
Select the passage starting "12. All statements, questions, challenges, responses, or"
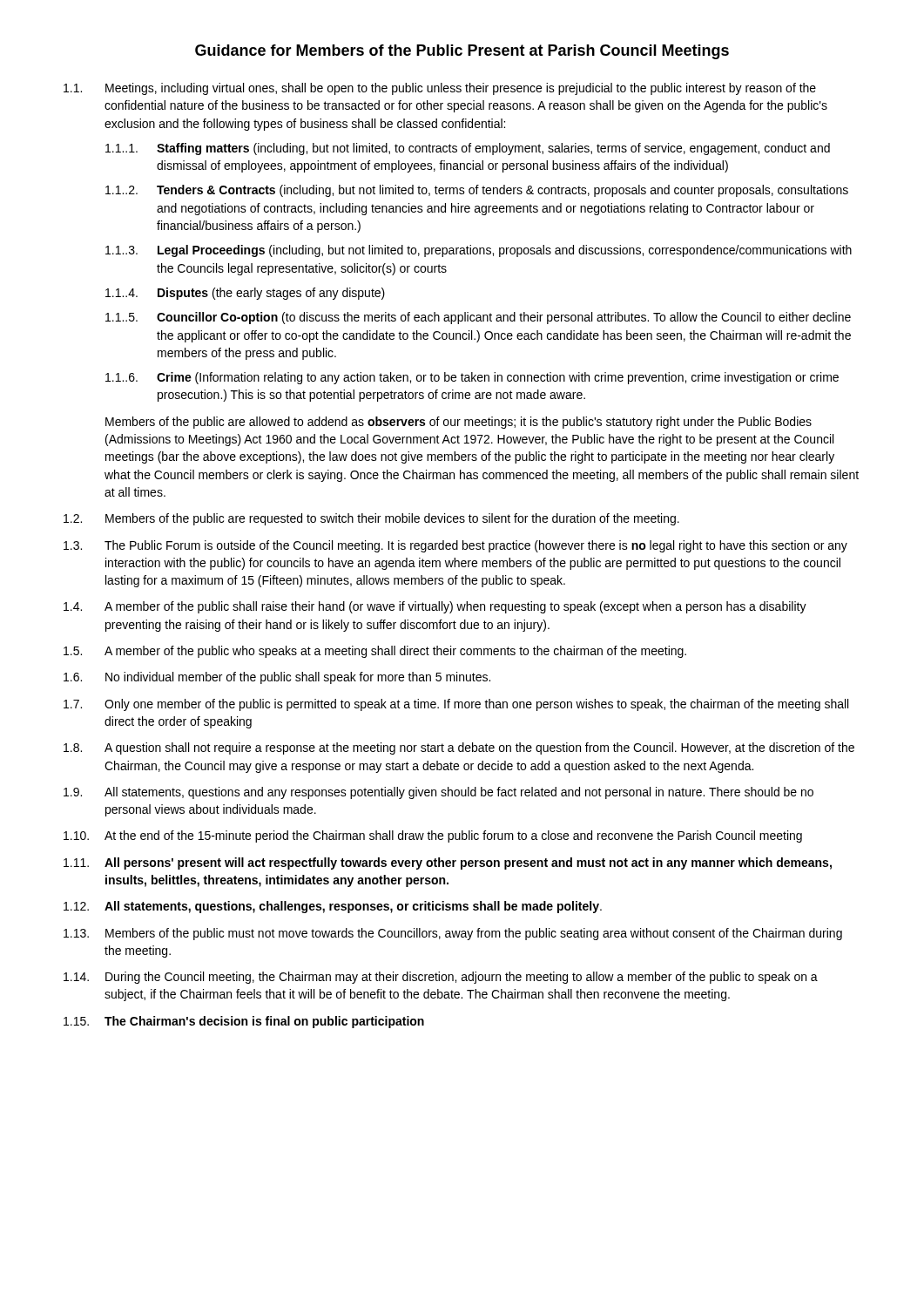[462, 907]
